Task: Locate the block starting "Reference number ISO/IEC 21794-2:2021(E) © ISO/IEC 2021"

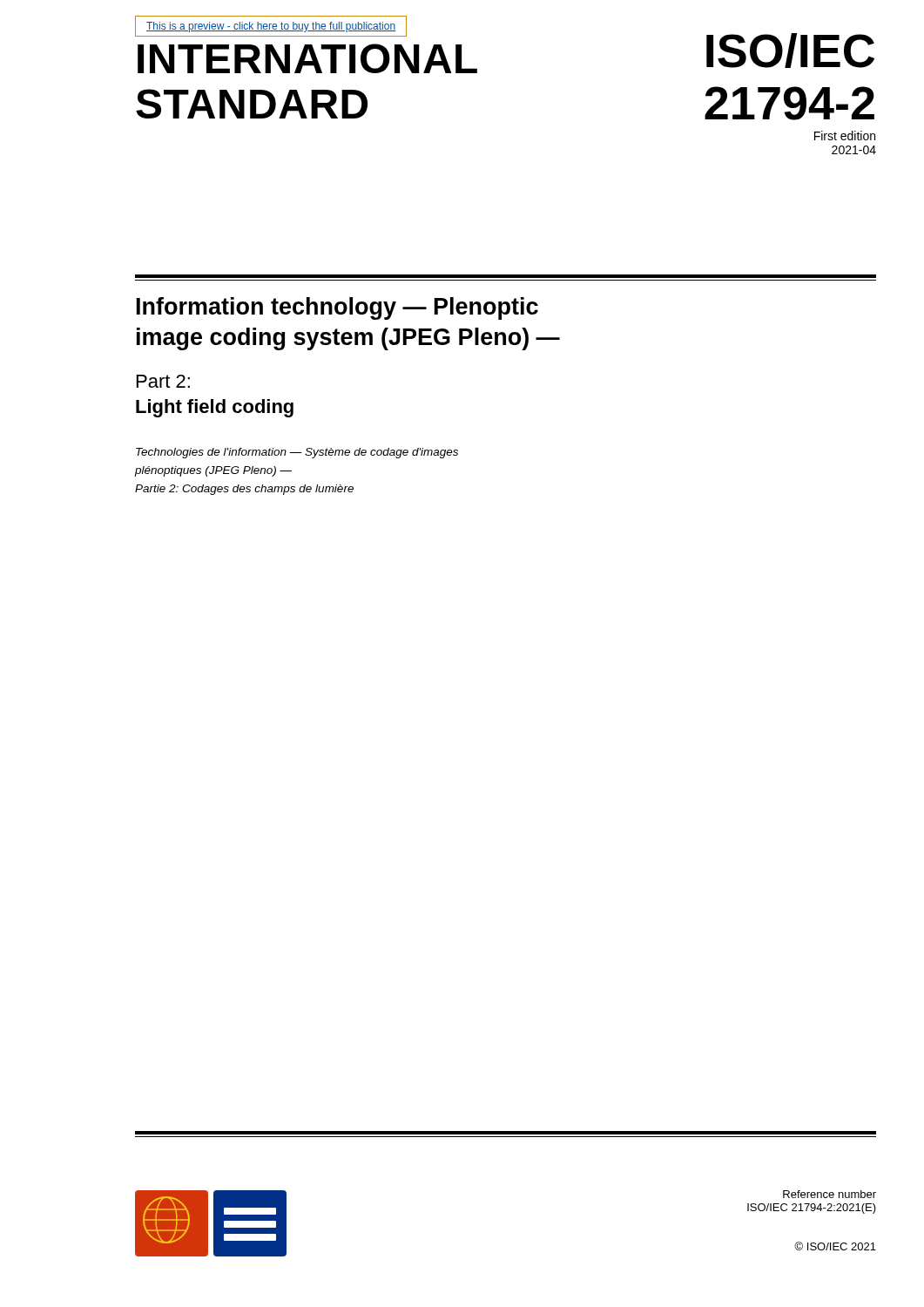Action: [x=811, y=1220]
